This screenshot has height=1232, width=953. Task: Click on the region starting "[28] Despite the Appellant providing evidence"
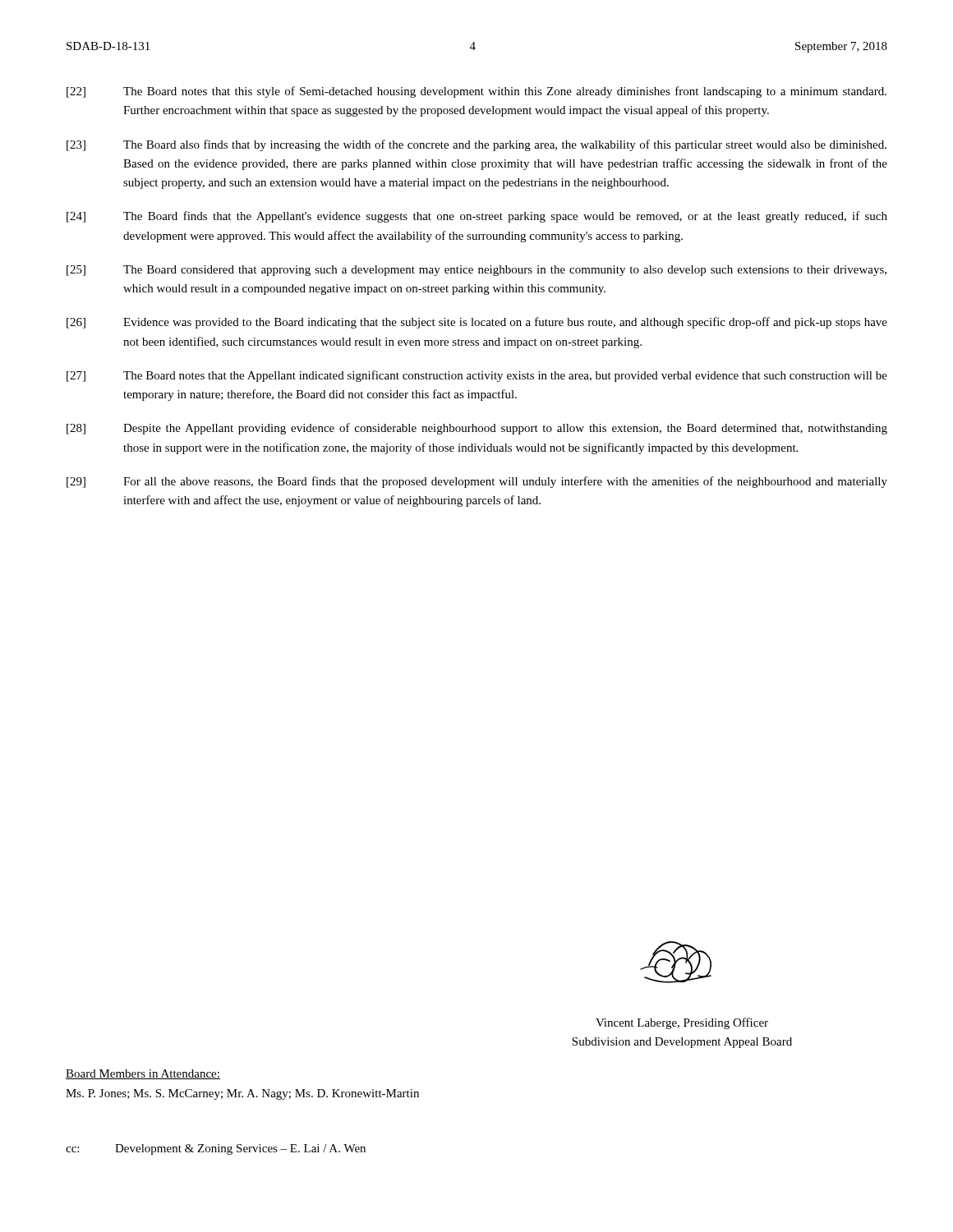476,438
